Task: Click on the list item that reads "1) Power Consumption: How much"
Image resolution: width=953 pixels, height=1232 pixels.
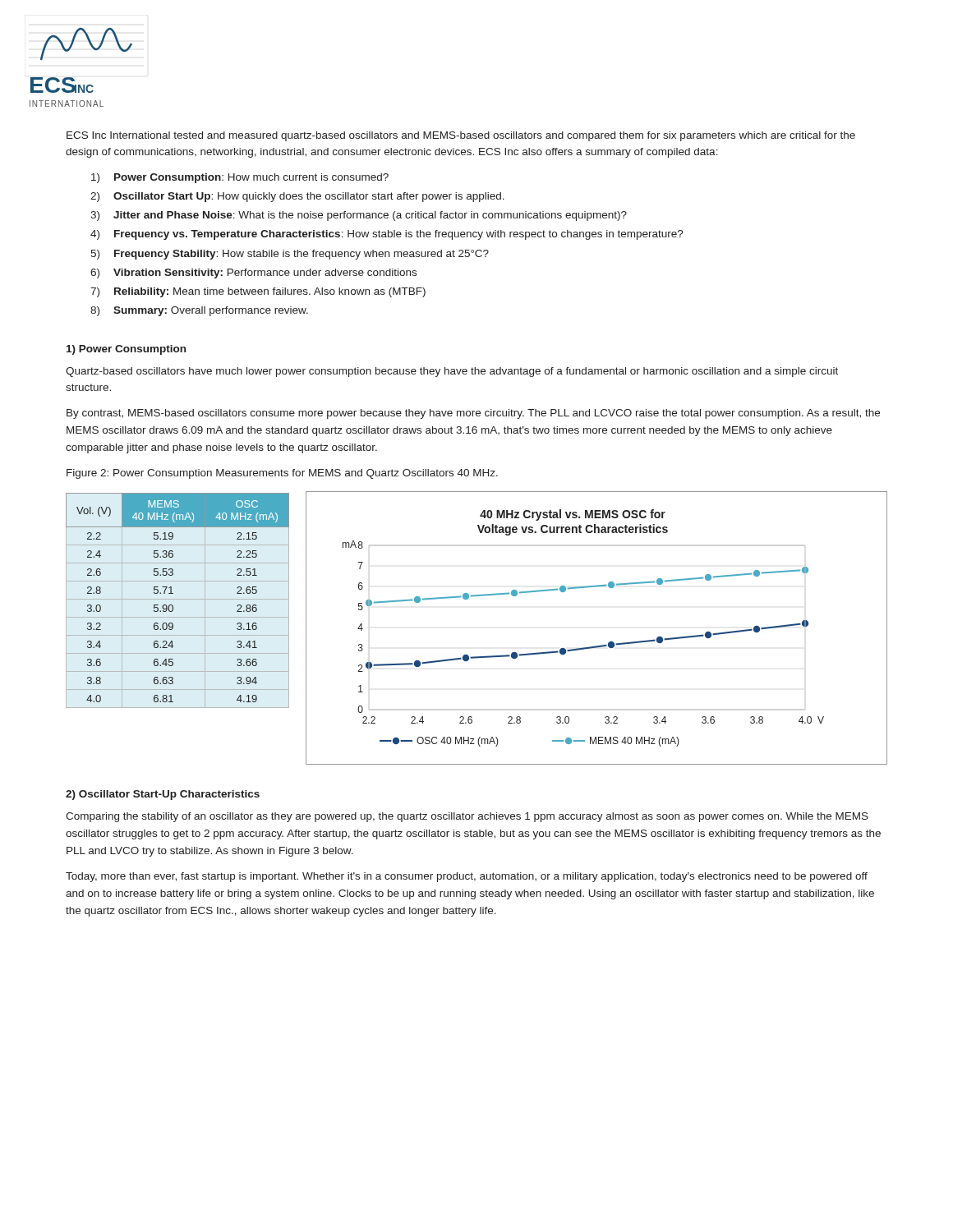Action: click(x=240, y=177)
